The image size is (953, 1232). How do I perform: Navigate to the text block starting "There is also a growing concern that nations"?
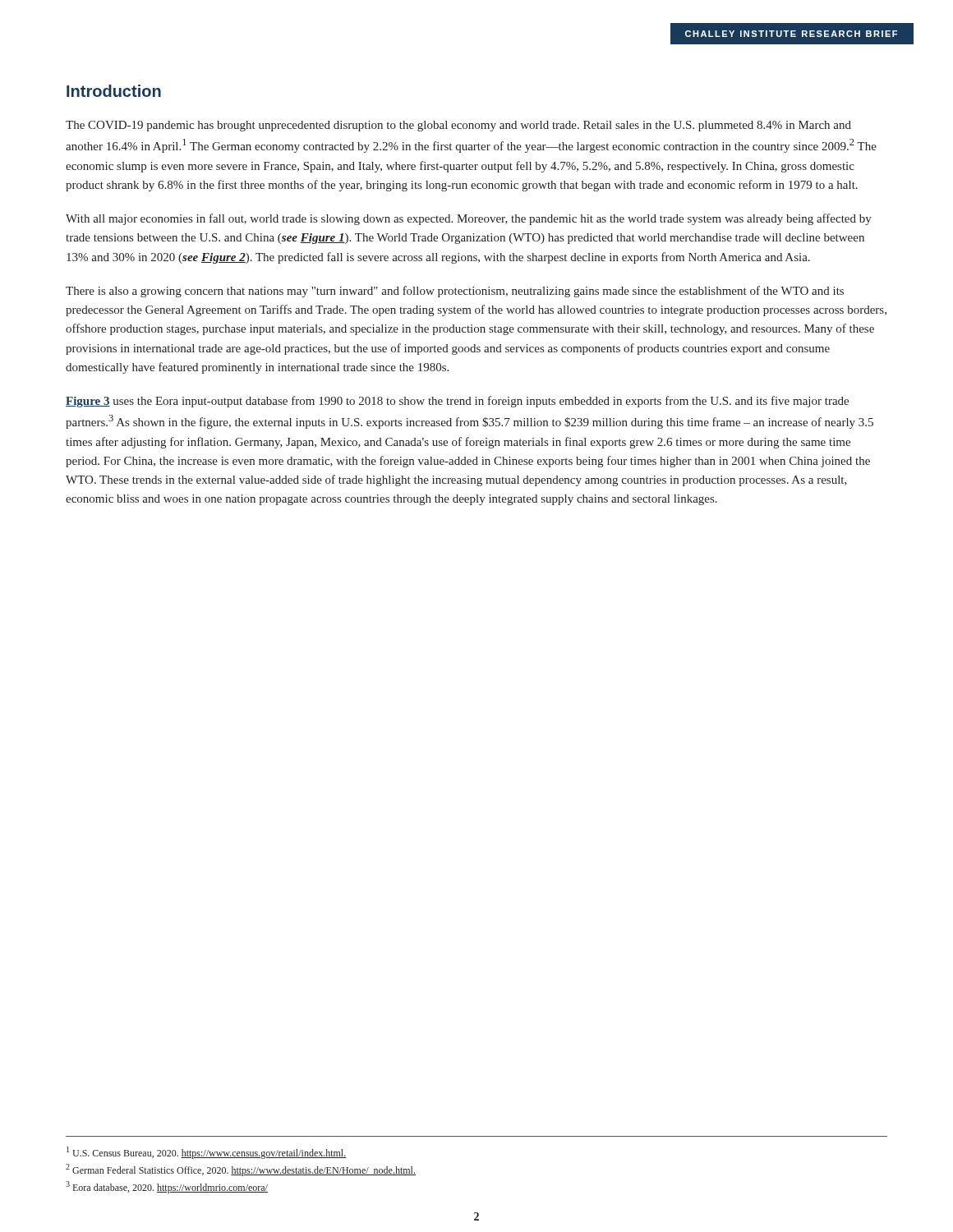click(476, 329)
